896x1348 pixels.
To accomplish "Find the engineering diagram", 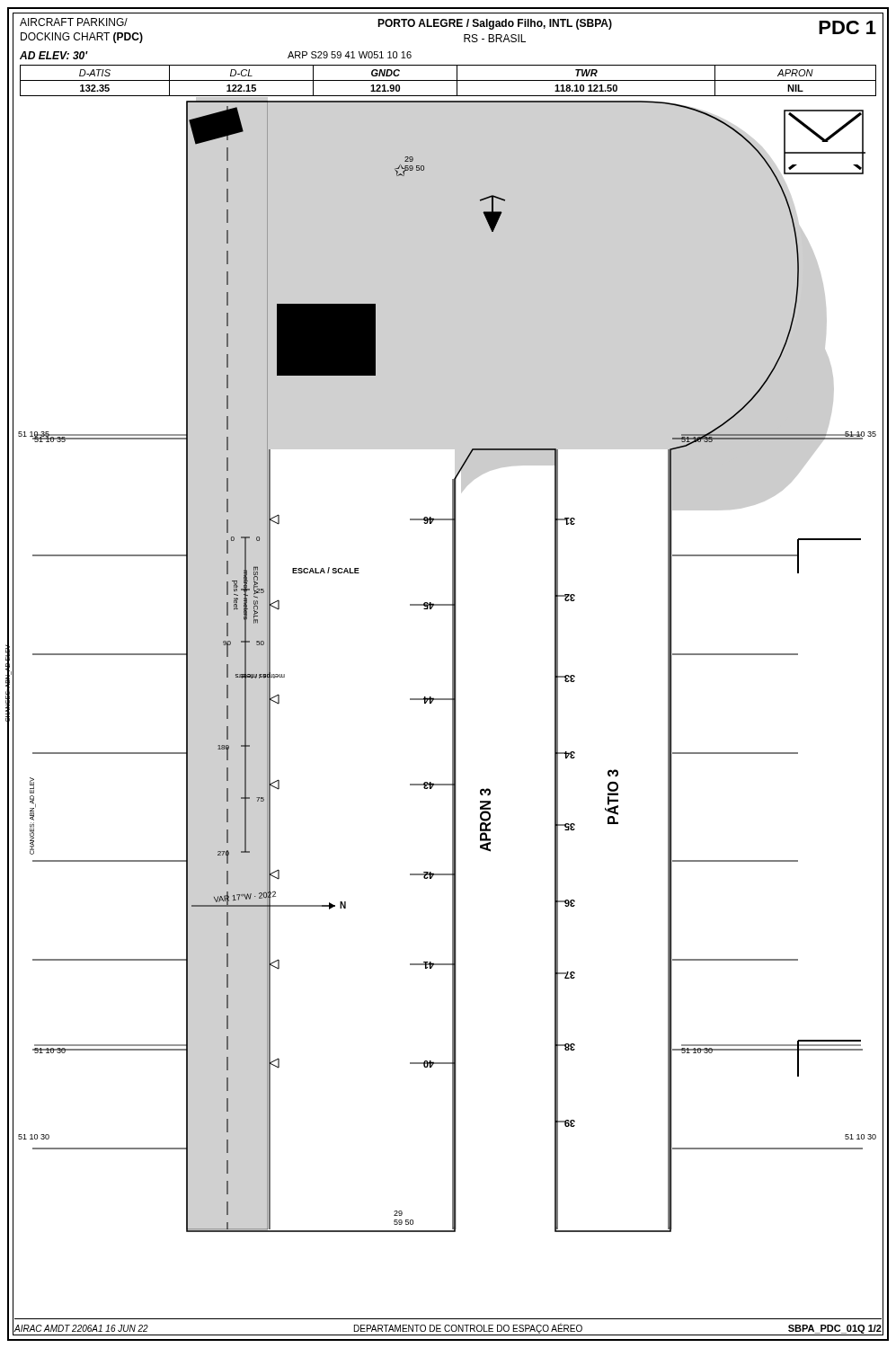I will [448, 686].
